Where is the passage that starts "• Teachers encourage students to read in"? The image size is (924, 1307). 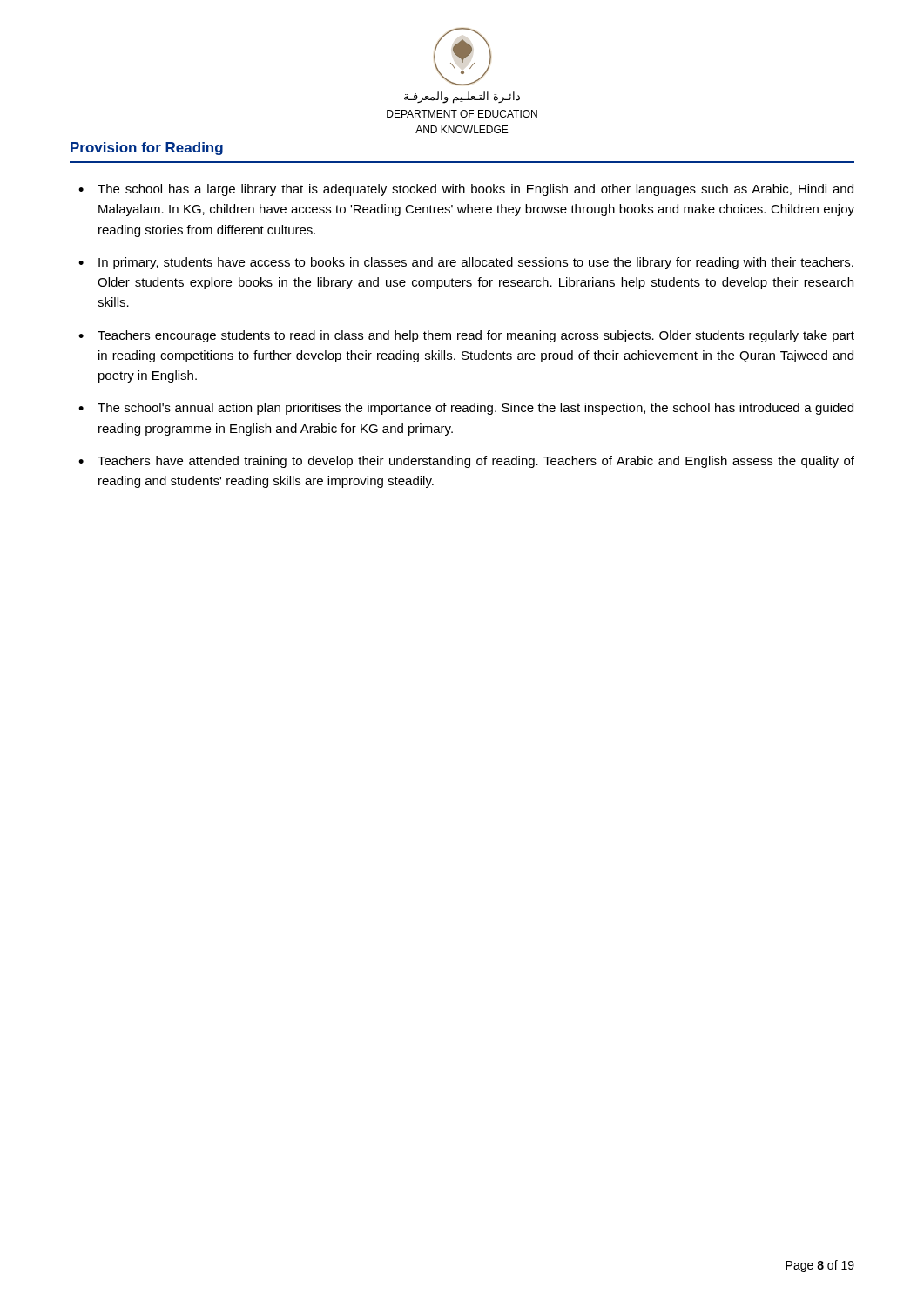pos(466,355)
